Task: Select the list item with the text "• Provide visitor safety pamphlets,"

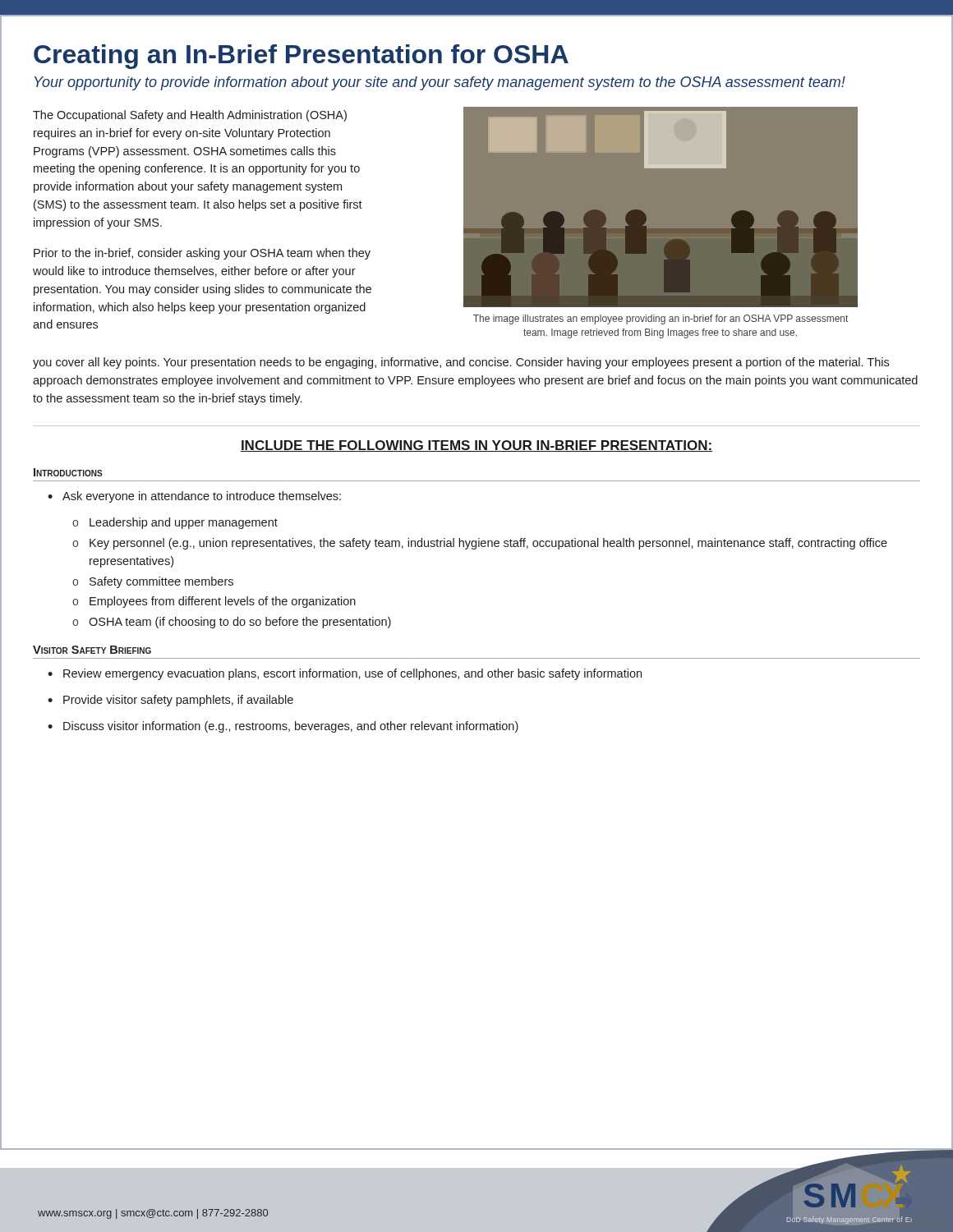Action: pyautogui.click(x=170, y=701)
